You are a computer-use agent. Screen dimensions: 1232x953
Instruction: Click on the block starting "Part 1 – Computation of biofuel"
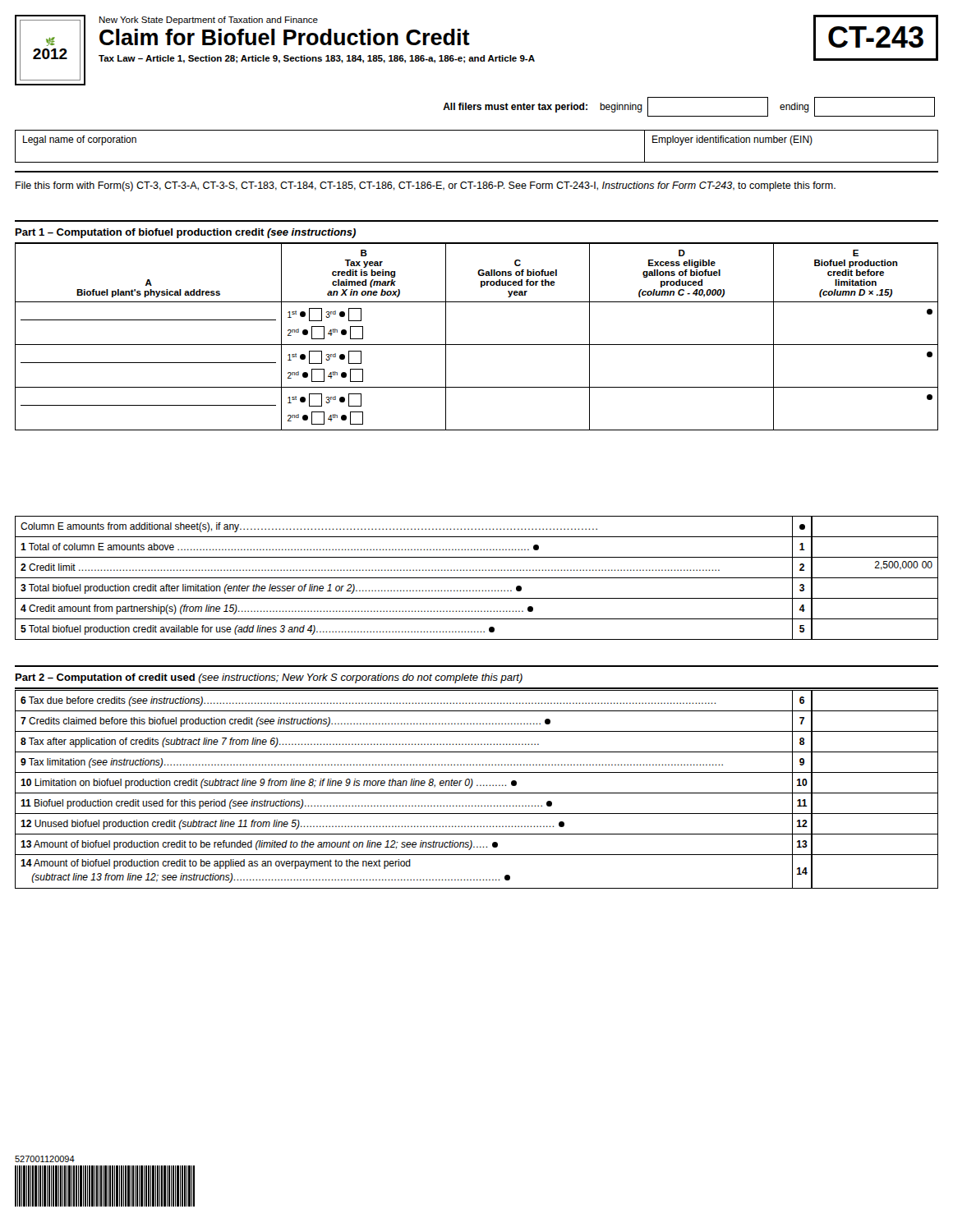coord(185,232)
